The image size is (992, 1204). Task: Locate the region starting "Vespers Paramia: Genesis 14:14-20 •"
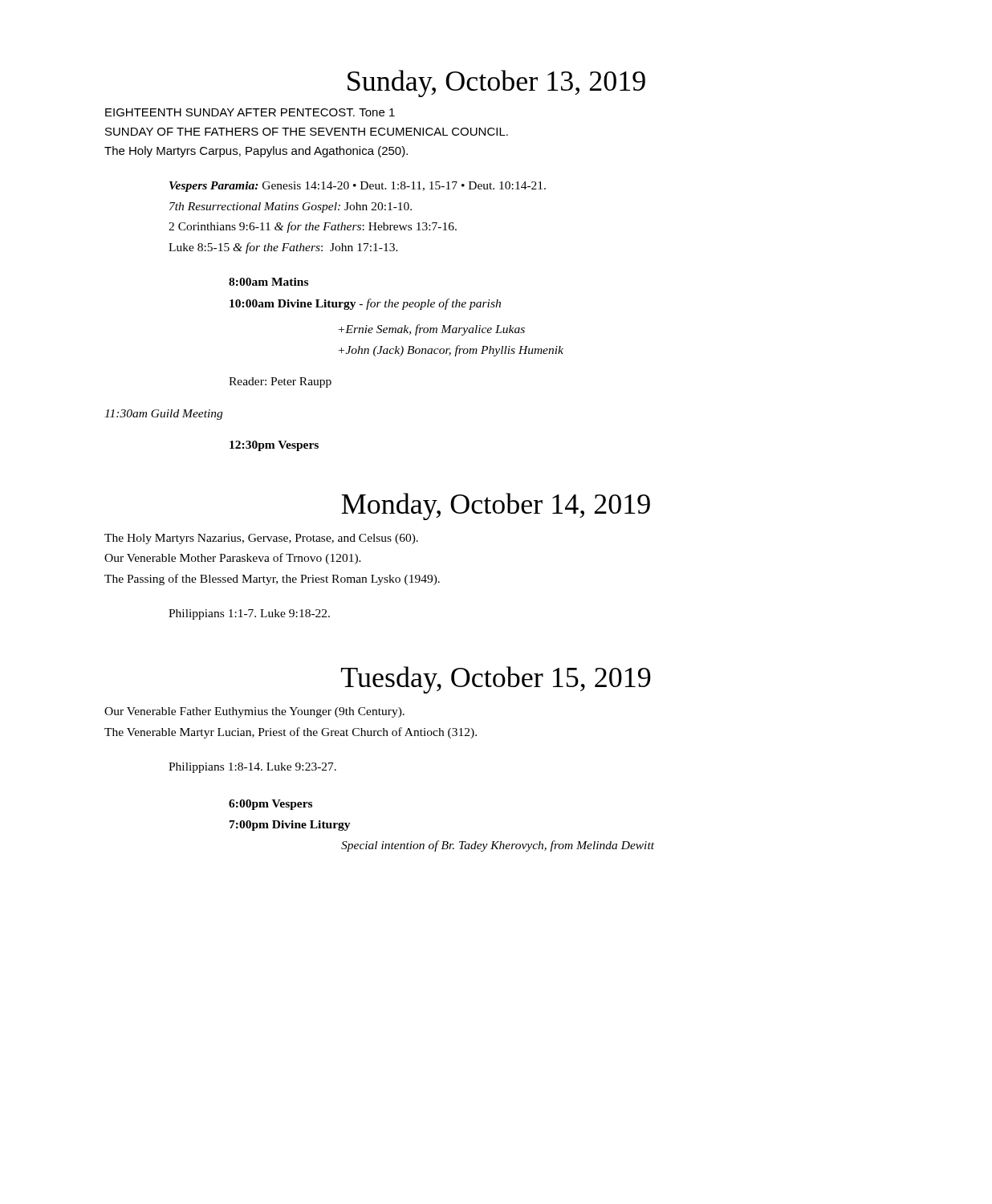pos(358,216)
